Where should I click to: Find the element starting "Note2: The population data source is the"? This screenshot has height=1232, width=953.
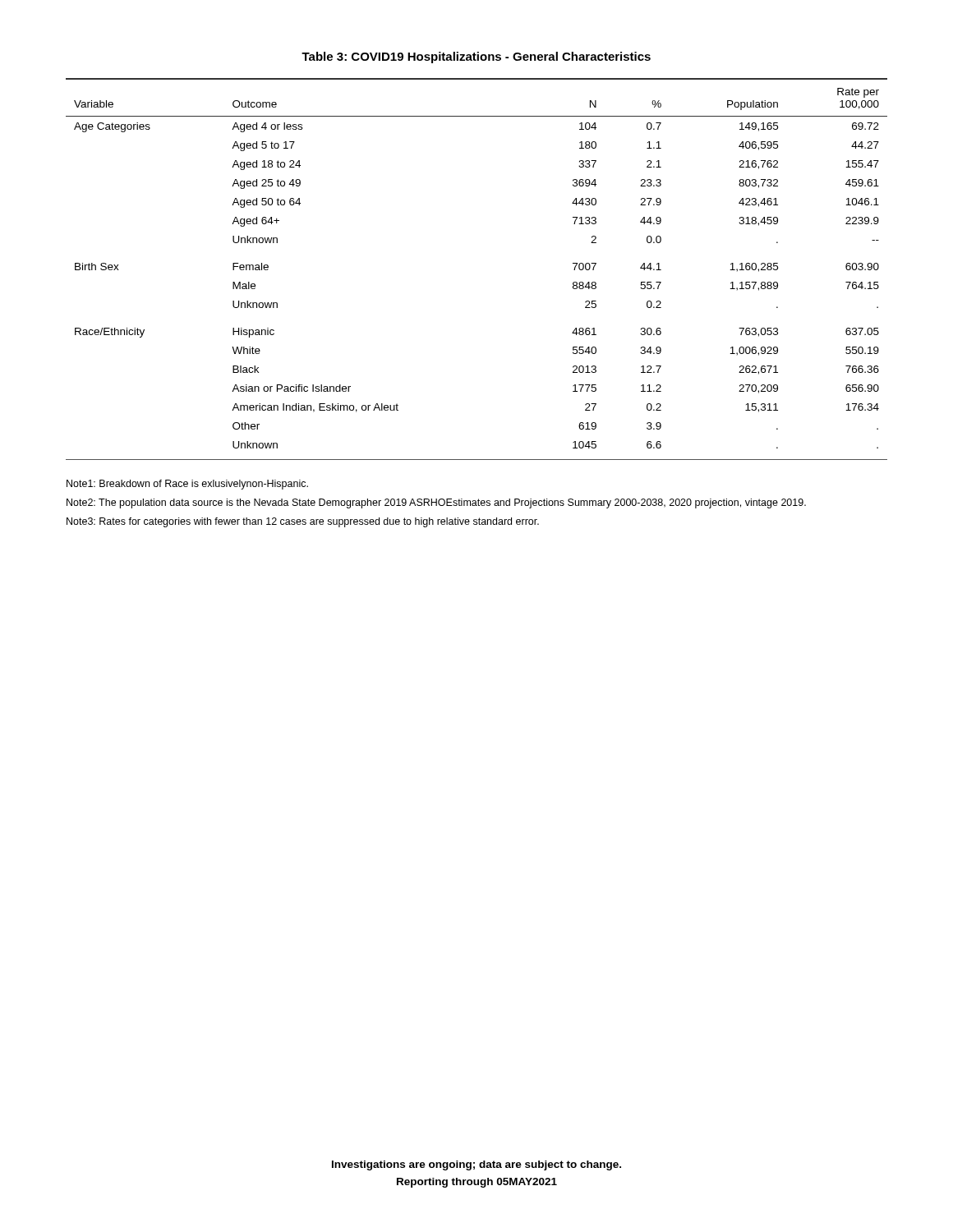point(476,503)
